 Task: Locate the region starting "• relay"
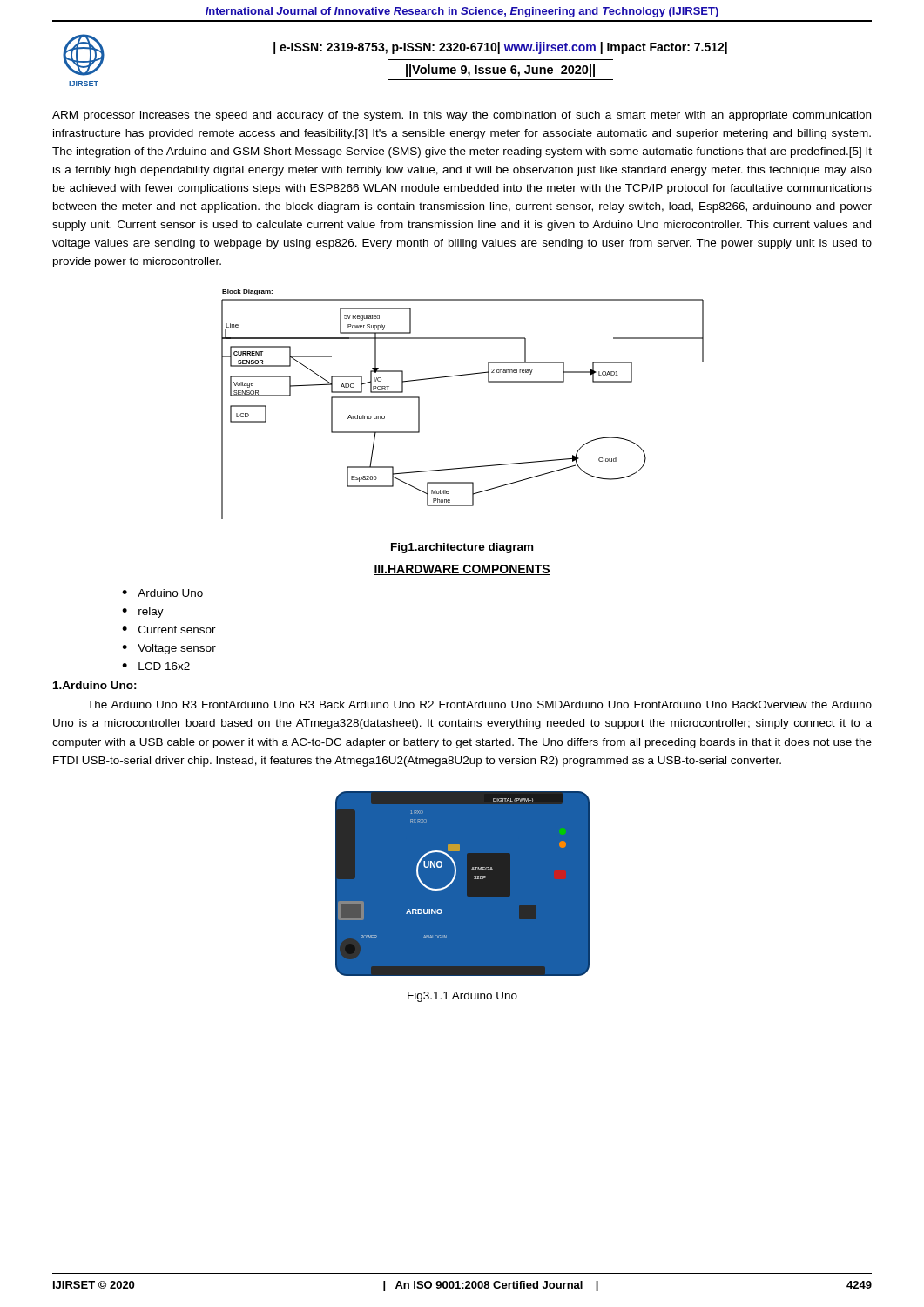[x=143, y=611]
